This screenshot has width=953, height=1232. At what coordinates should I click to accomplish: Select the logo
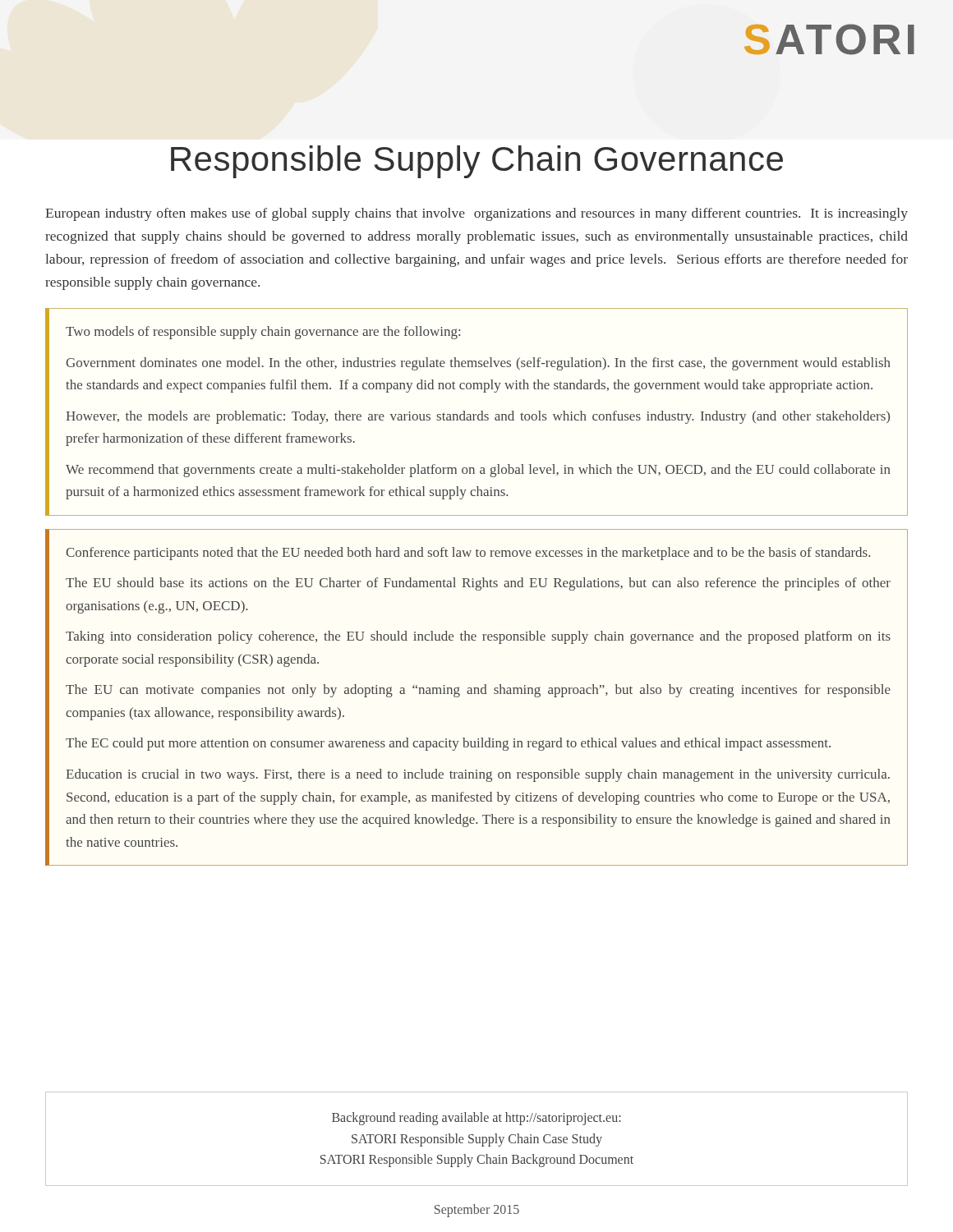832,39
